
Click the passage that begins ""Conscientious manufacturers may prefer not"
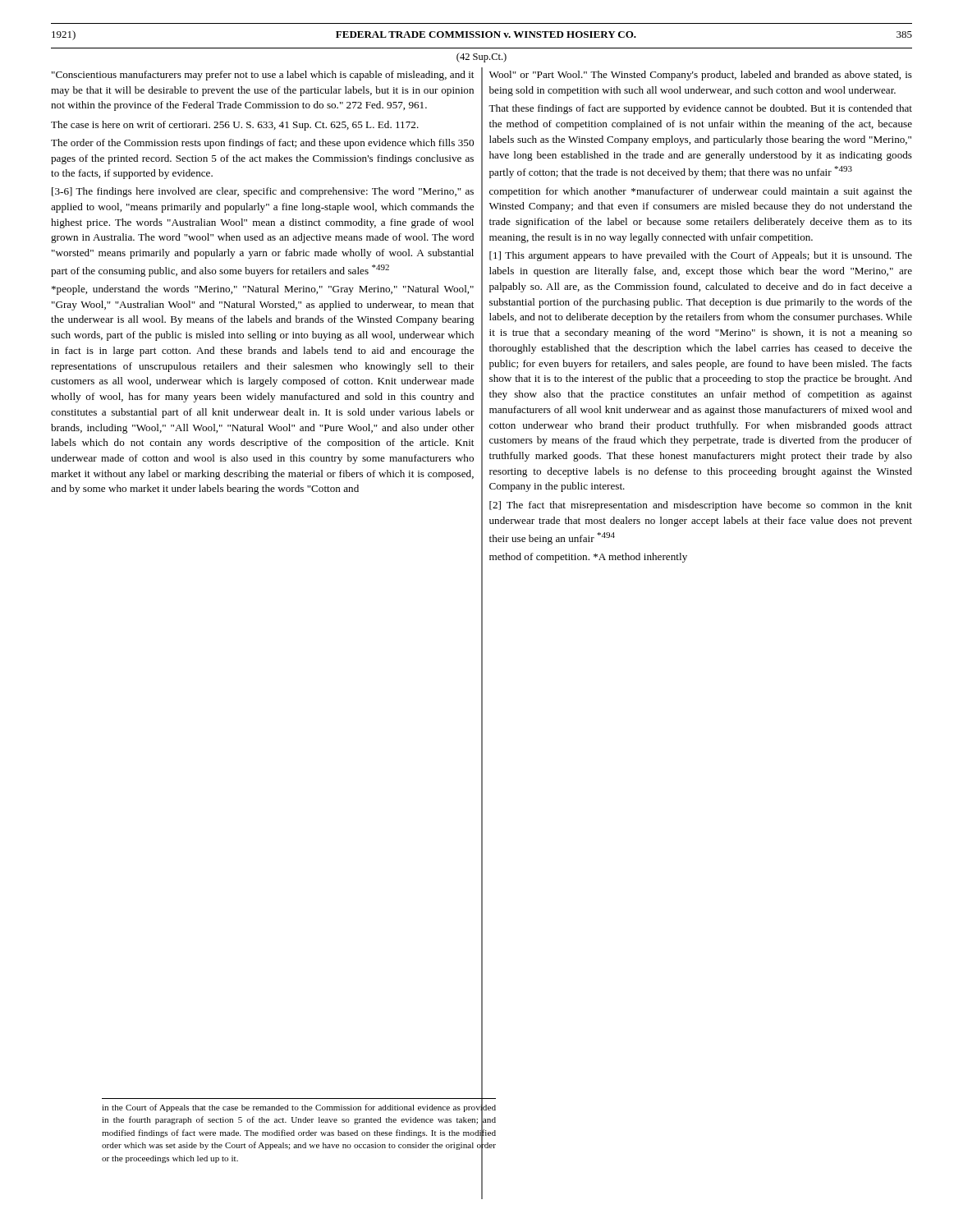click(263, 282)
